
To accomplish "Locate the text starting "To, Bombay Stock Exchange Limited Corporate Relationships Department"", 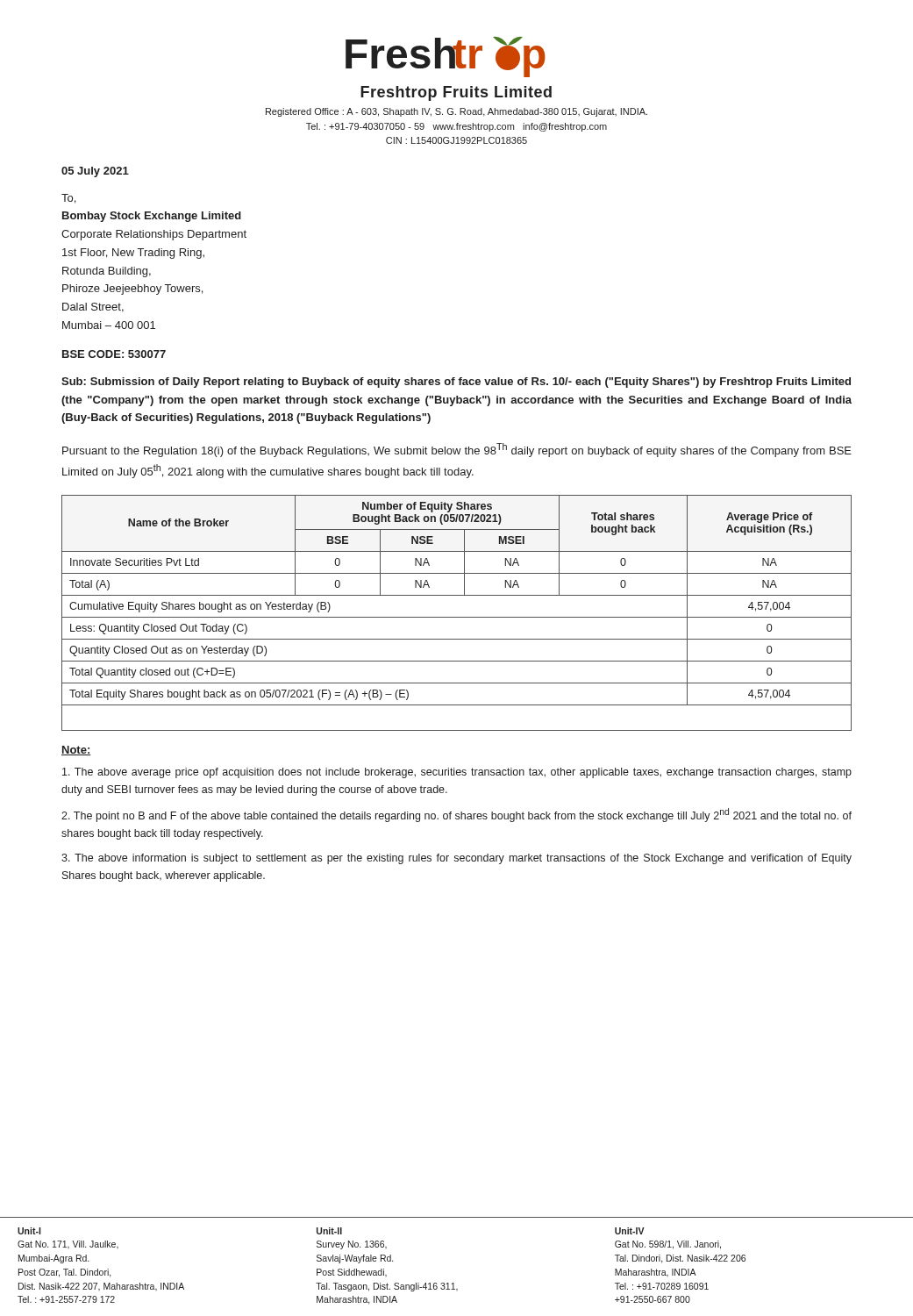I will tap(154, 261).
